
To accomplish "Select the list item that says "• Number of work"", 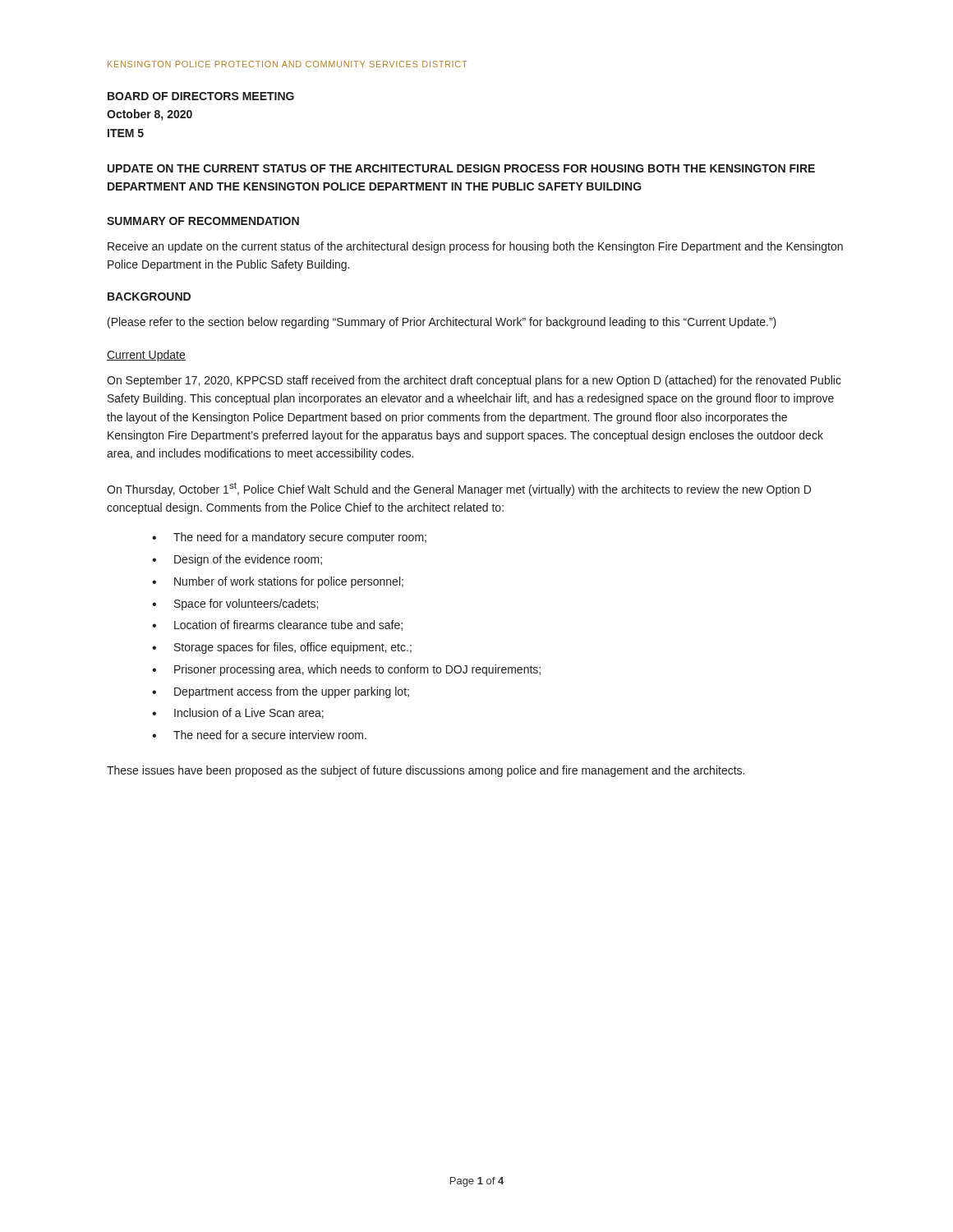I will point(278,582).
